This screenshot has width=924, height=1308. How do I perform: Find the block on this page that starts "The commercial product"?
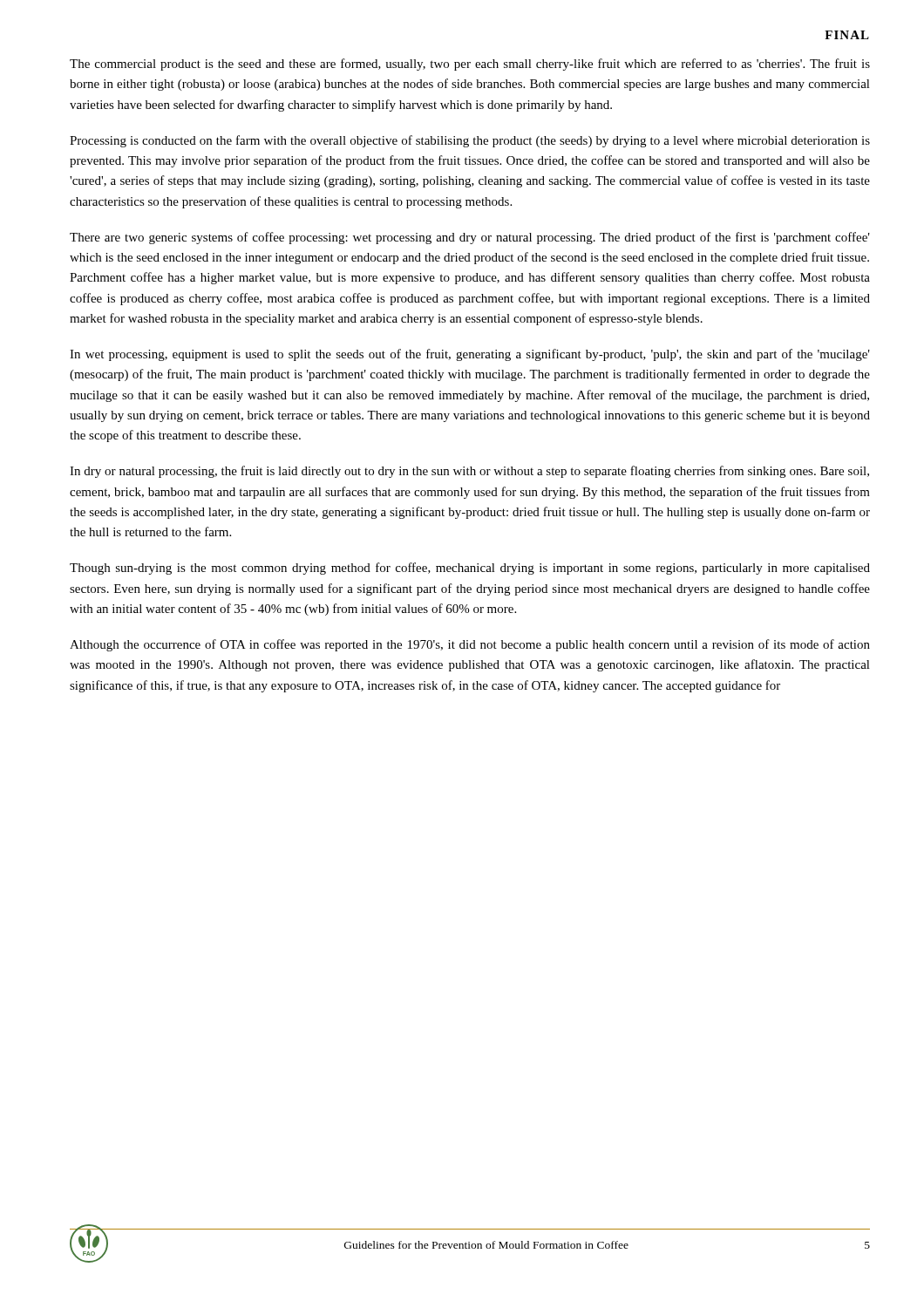coord(470,84)
